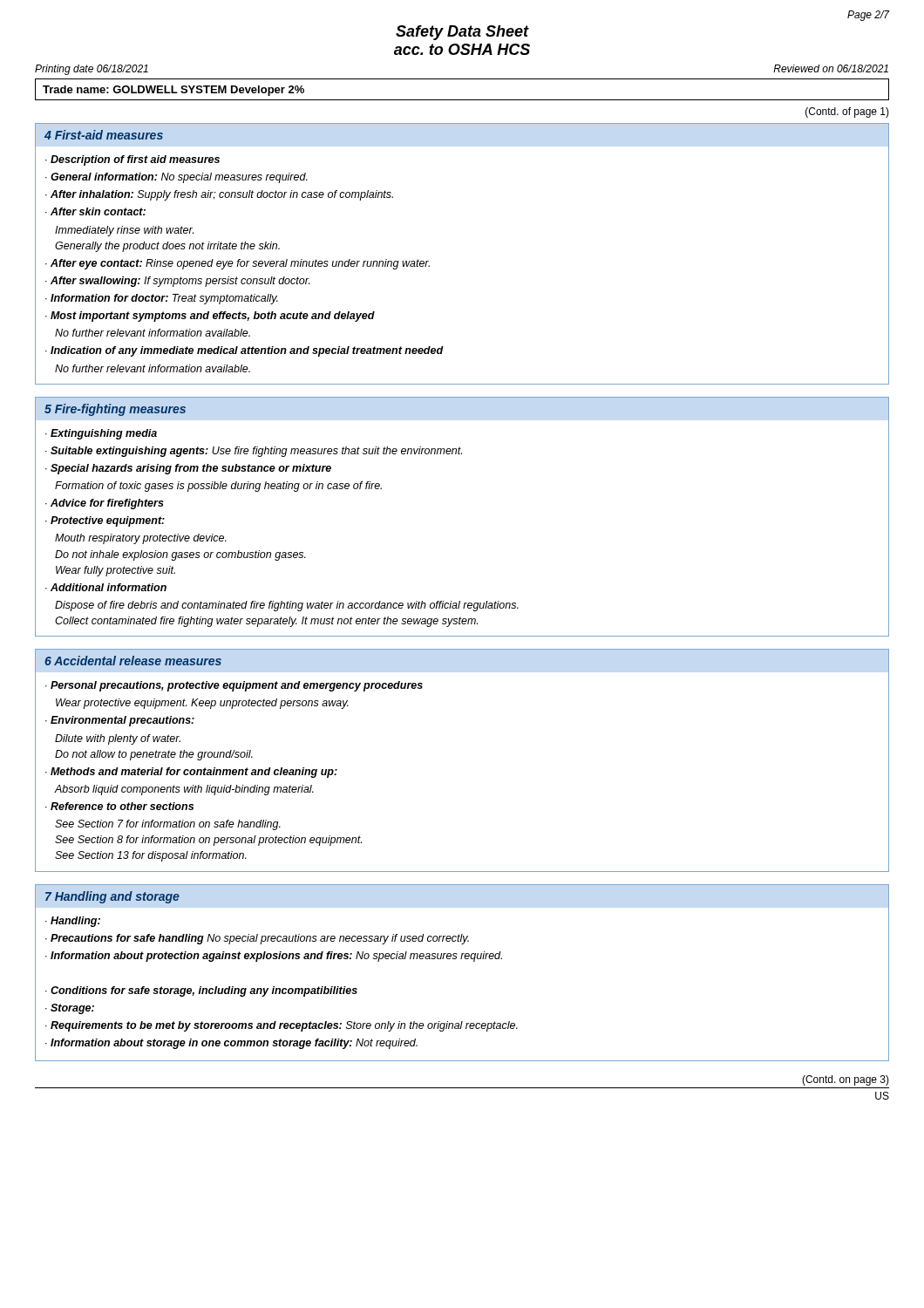Point to the text block starting "Safety Data Sheet acc. to OSHA"
Screen dimensions: 1308x924
click(x=462, y=41)
